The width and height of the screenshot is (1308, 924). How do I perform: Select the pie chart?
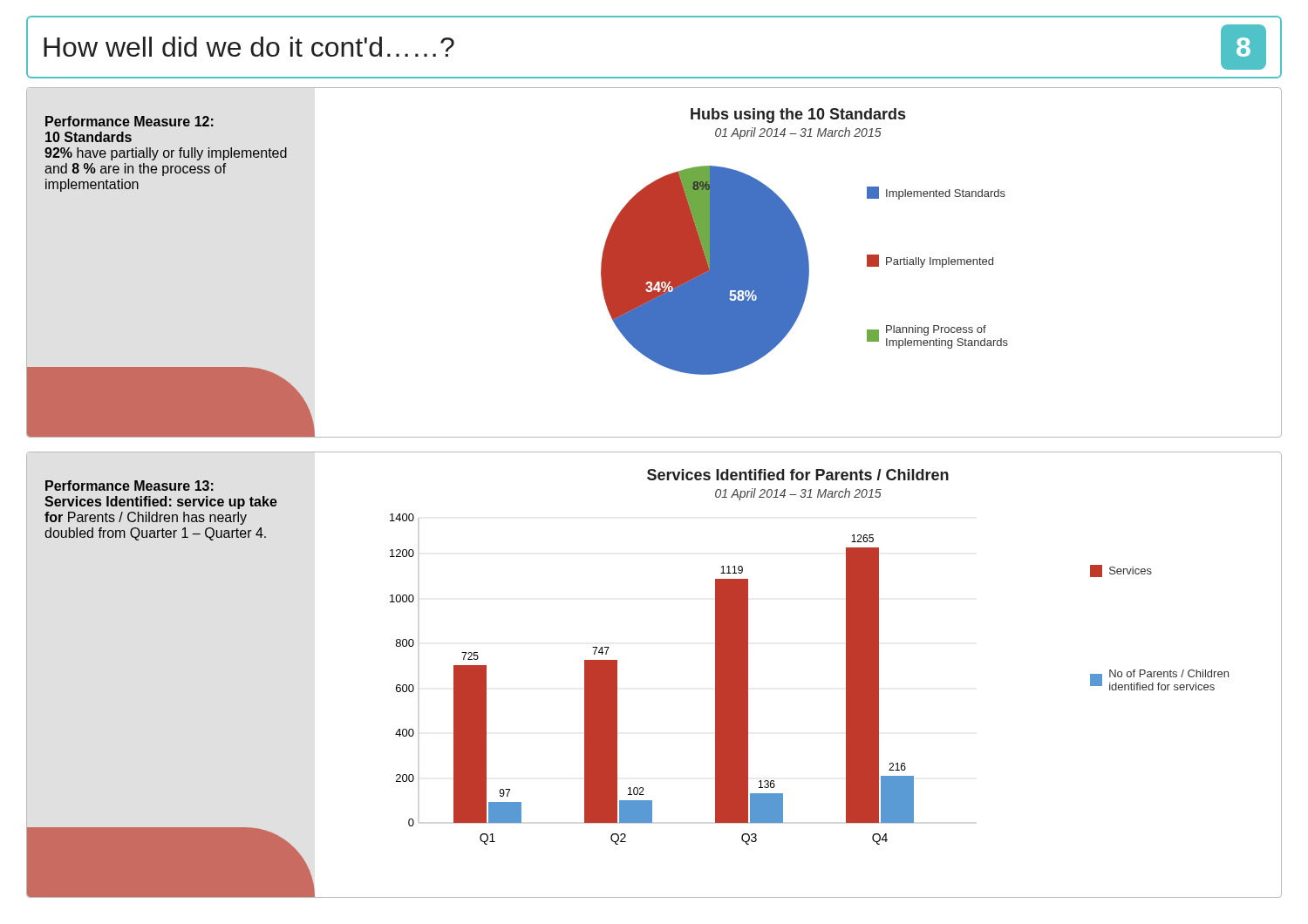point(798,249)
